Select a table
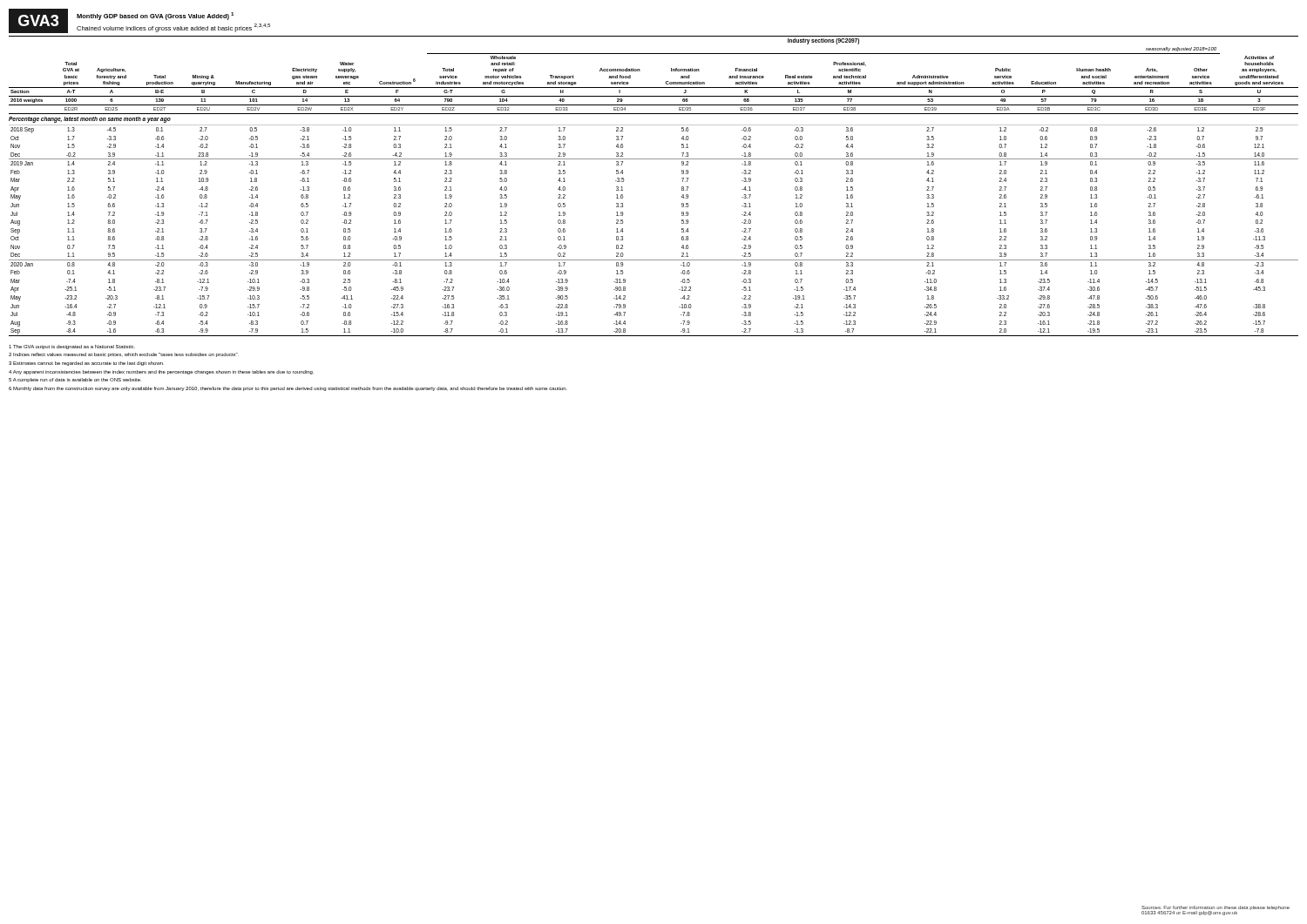This screenshot has height=924, width=1307. coord(654,186)
